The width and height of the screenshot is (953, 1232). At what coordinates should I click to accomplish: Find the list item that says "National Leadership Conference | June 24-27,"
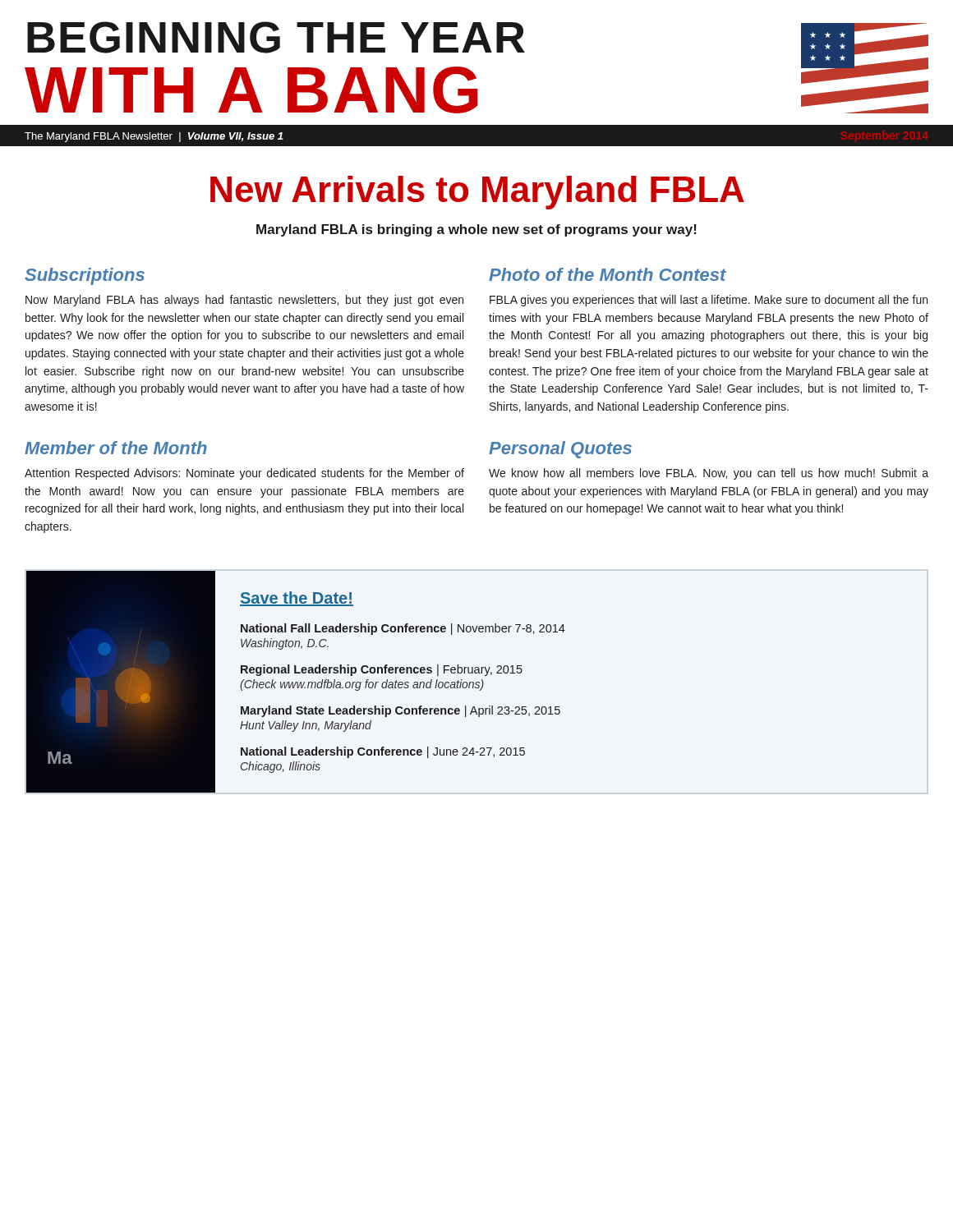[383, 758]
